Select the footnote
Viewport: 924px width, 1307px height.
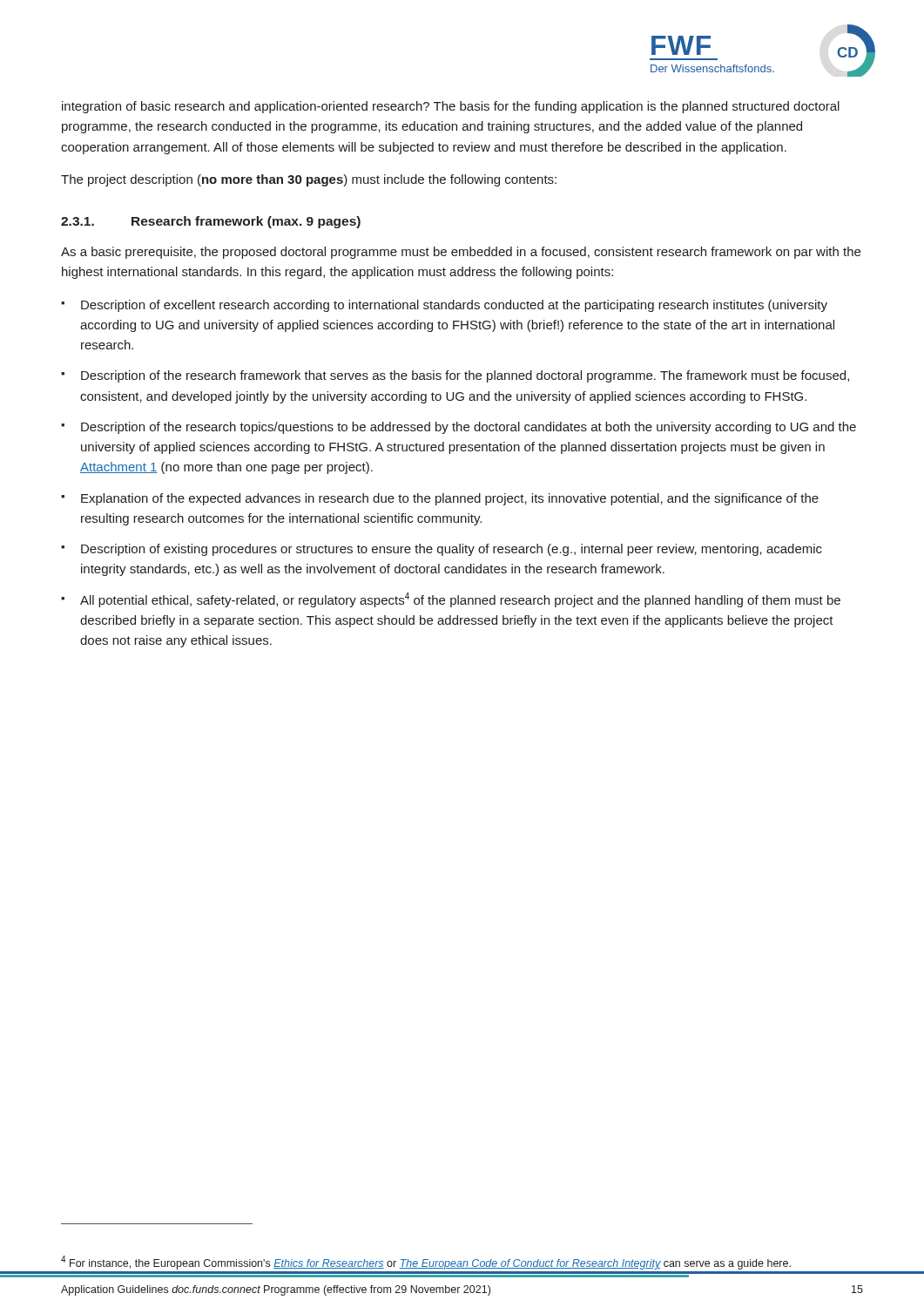426,1262
